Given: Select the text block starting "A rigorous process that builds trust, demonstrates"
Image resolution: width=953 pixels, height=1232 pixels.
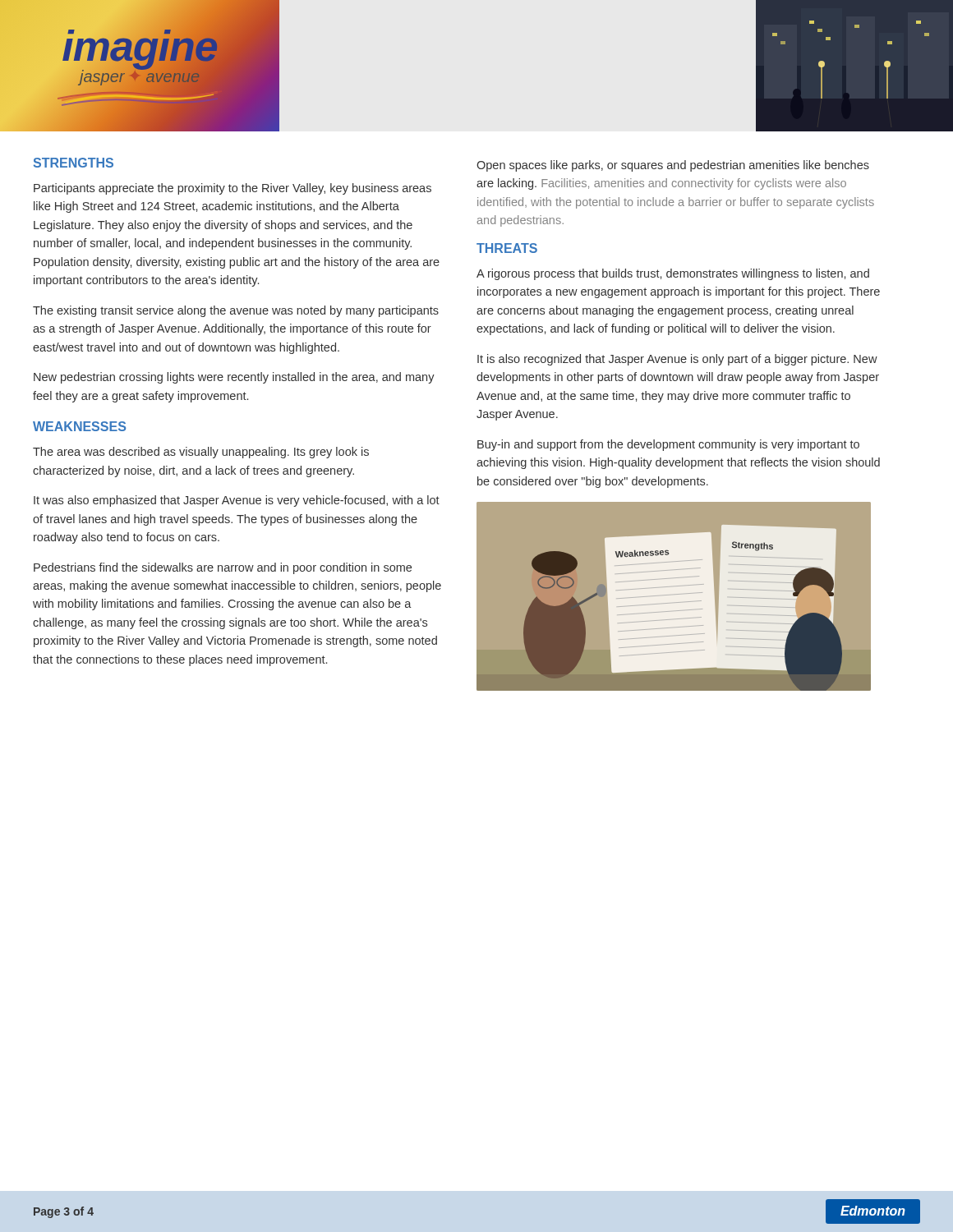Looking at the screenshot, I should coord(678,301).
